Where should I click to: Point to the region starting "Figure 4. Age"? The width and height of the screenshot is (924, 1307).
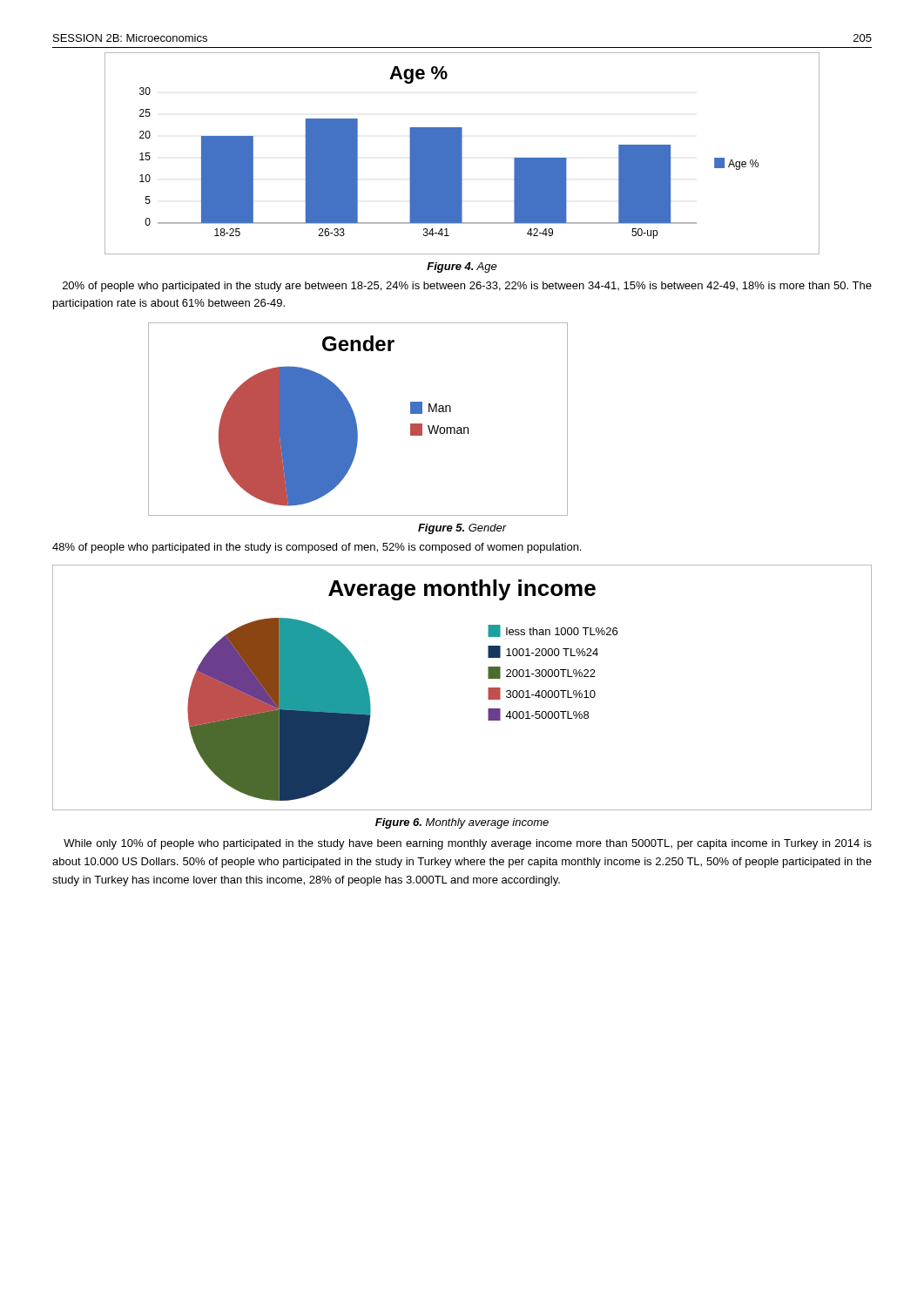[462, 266]
